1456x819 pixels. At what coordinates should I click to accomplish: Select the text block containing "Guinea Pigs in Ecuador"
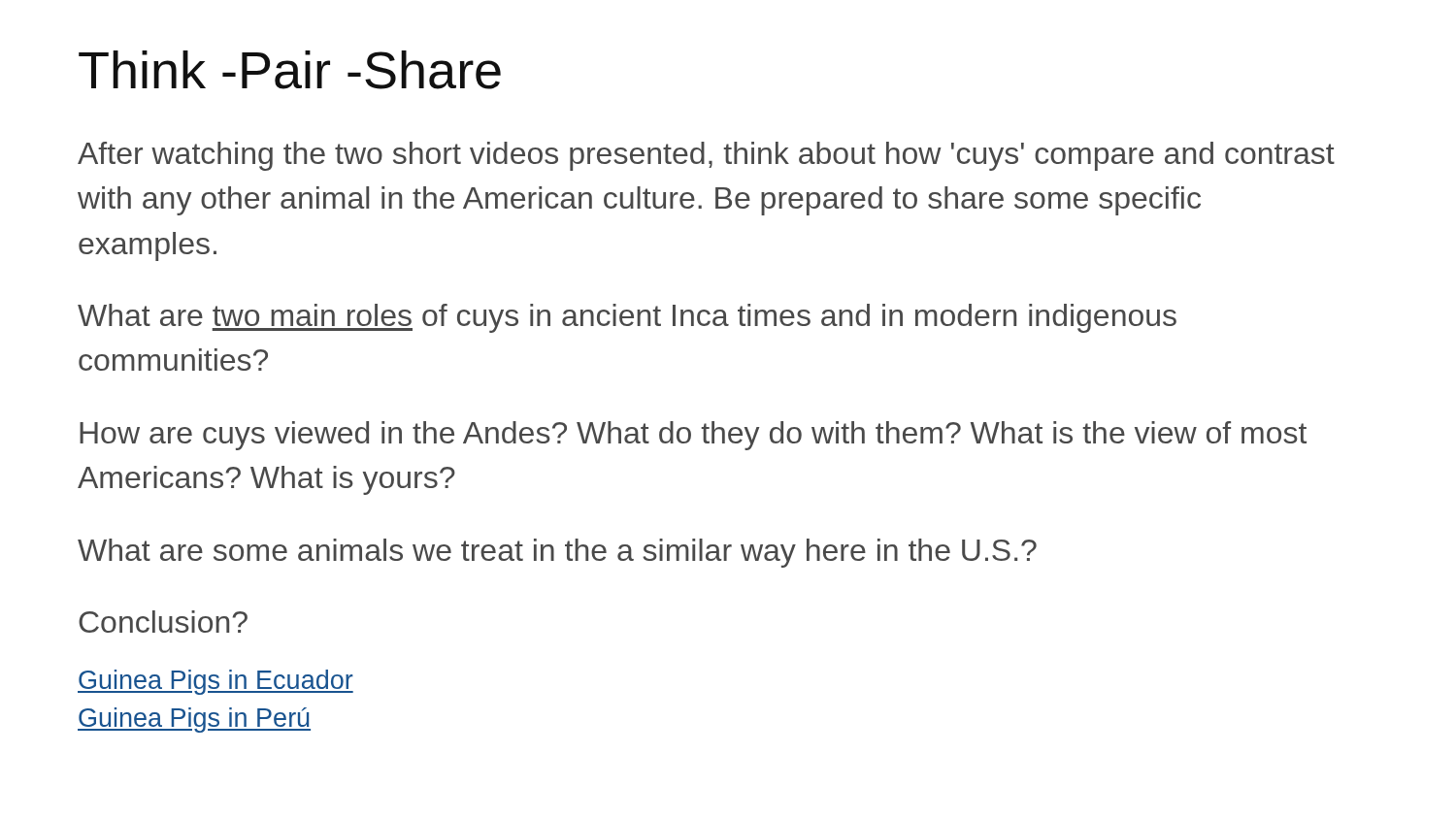[x=215, y=682]
